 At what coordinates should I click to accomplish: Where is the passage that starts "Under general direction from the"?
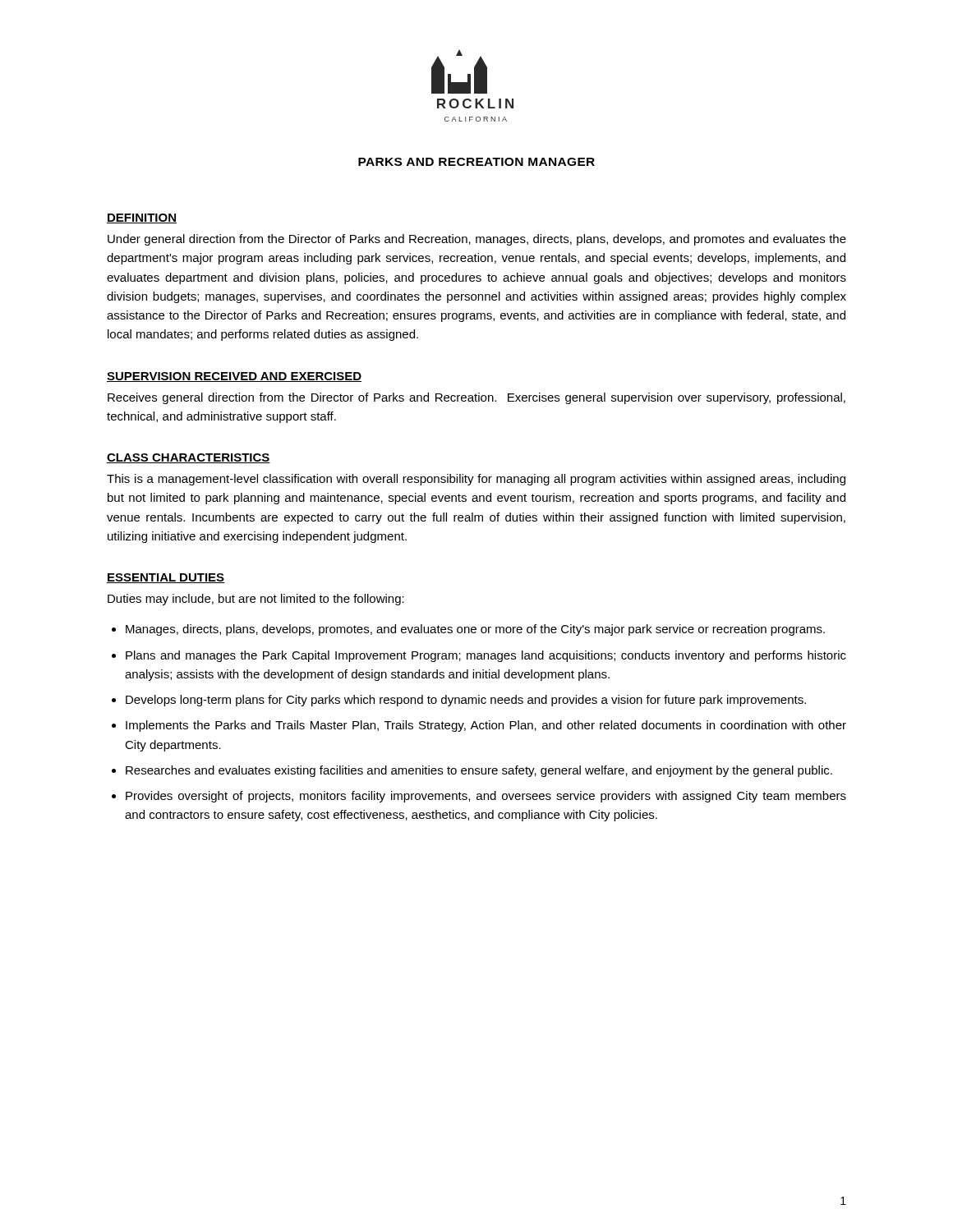coord(476,286)
